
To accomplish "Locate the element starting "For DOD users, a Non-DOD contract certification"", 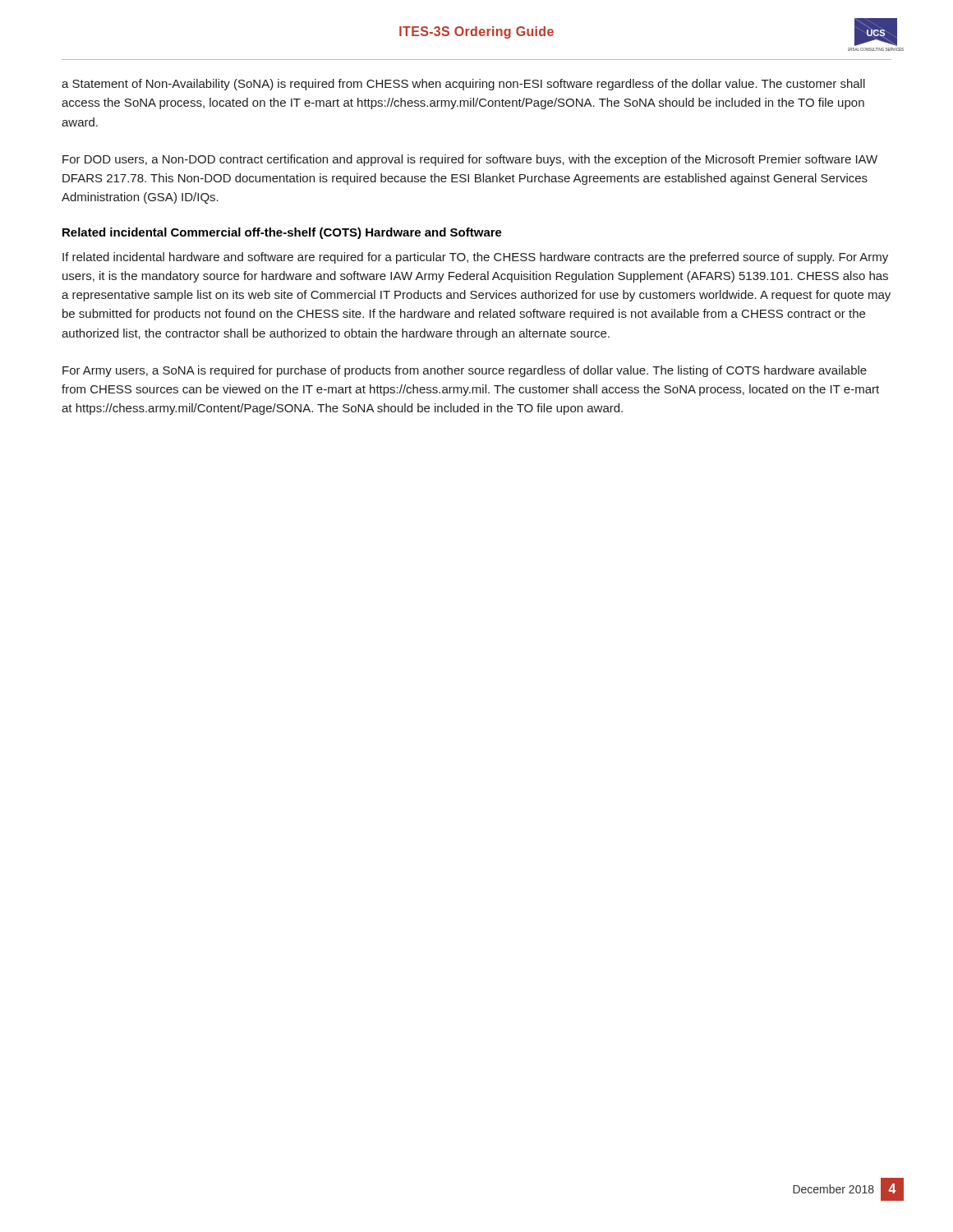I will pyautogui.click(x=470, y=178).
